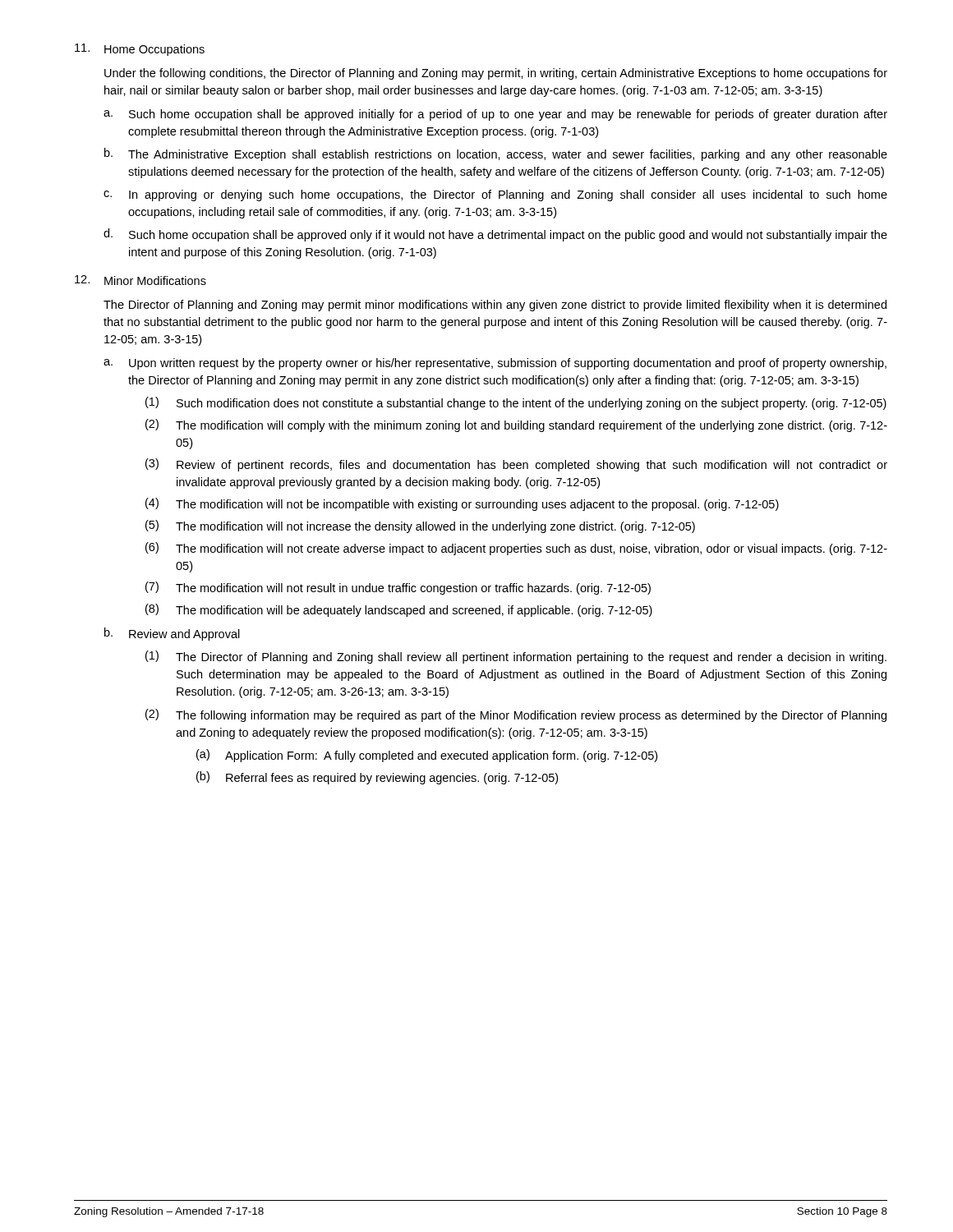The image size is (953, 1232).
Task: Select the list item that says "(1) Such modification does not"
Action: 516,404
